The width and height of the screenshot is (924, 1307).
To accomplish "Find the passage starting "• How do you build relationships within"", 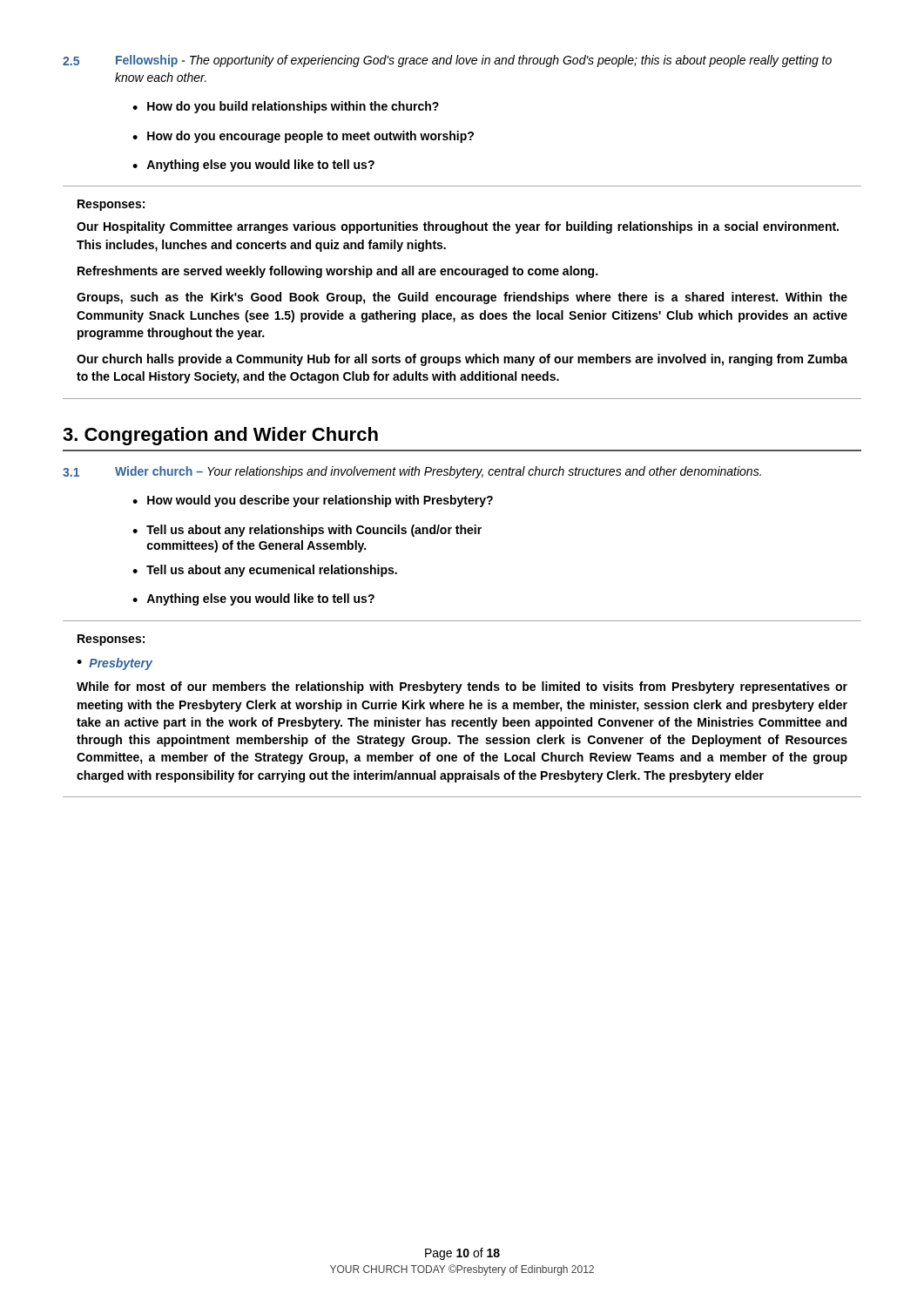I will pos(286,109).
